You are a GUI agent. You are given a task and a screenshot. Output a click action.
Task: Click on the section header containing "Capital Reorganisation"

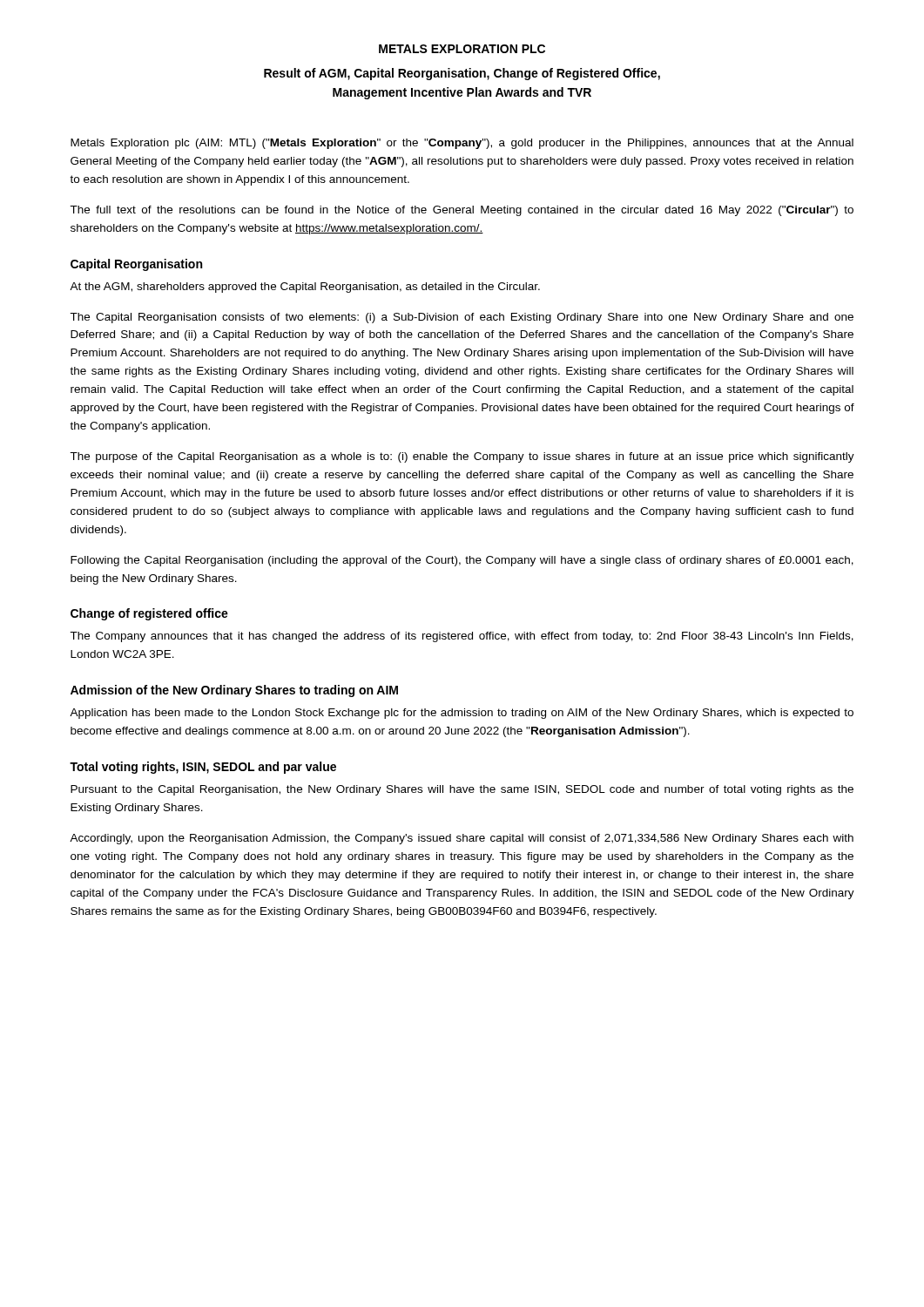(x=137, y=264)
